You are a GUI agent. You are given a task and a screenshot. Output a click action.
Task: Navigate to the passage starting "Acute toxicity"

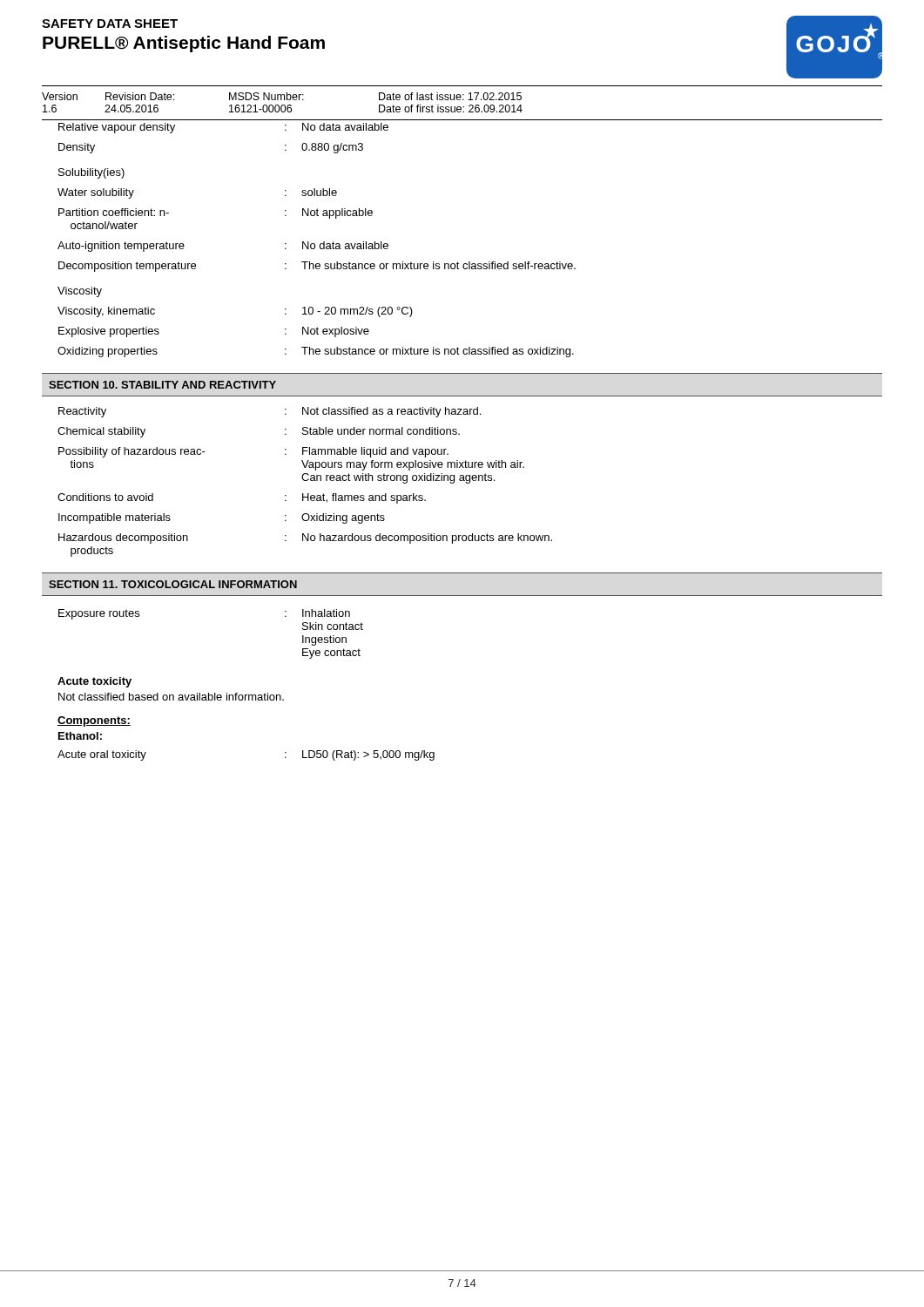[x=95, y=681]
